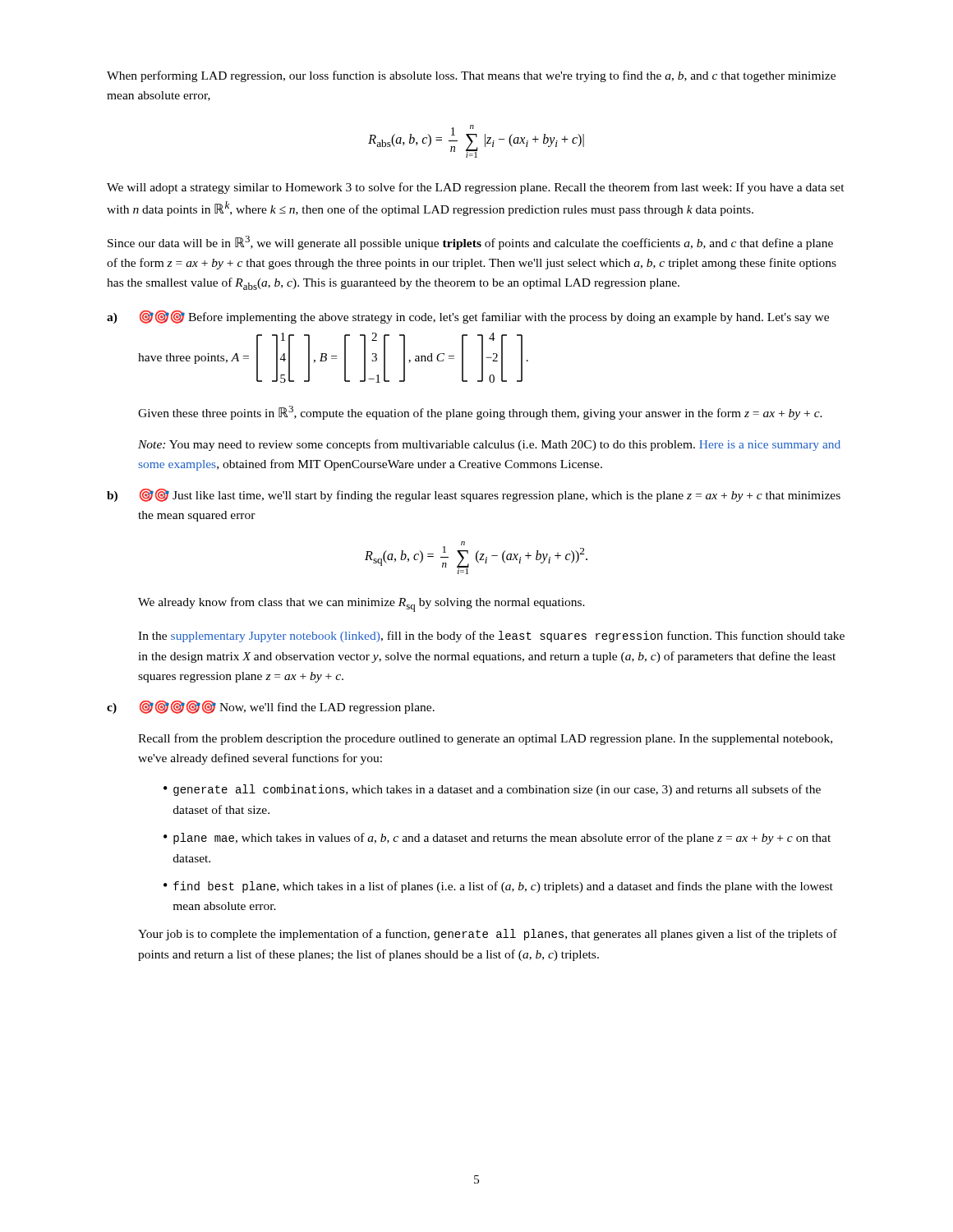Click on the text block containing "When performing LAD regression, our loss function"
Viewport: 953px width, 1232px height.
coord(471,85)
